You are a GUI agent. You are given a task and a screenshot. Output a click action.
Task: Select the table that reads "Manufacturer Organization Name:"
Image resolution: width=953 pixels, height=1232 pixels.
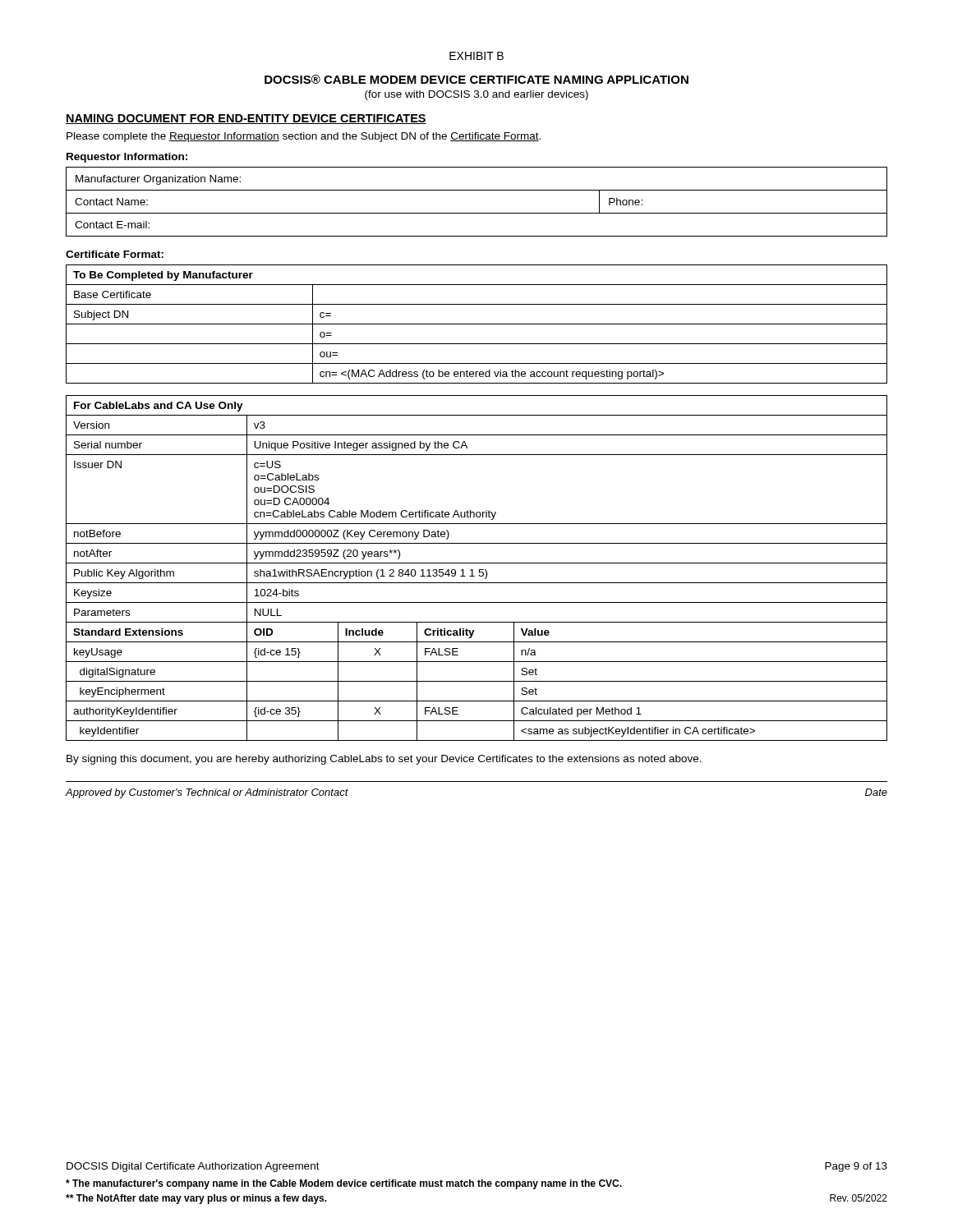click(476, 202)
